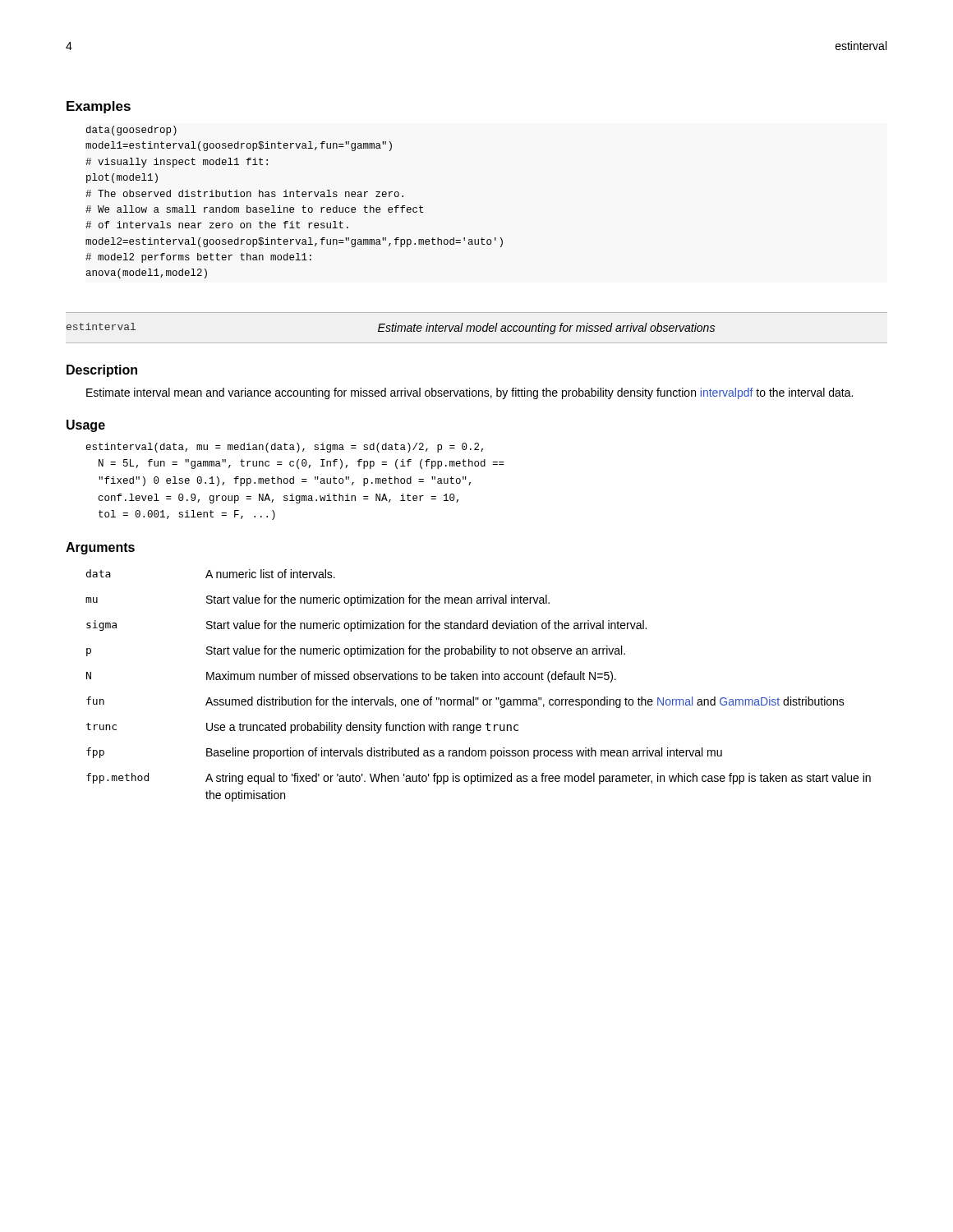Select the element starting "estinterval Estimate interval model"
Viewport: 953px width, 1232px height.
476,328
